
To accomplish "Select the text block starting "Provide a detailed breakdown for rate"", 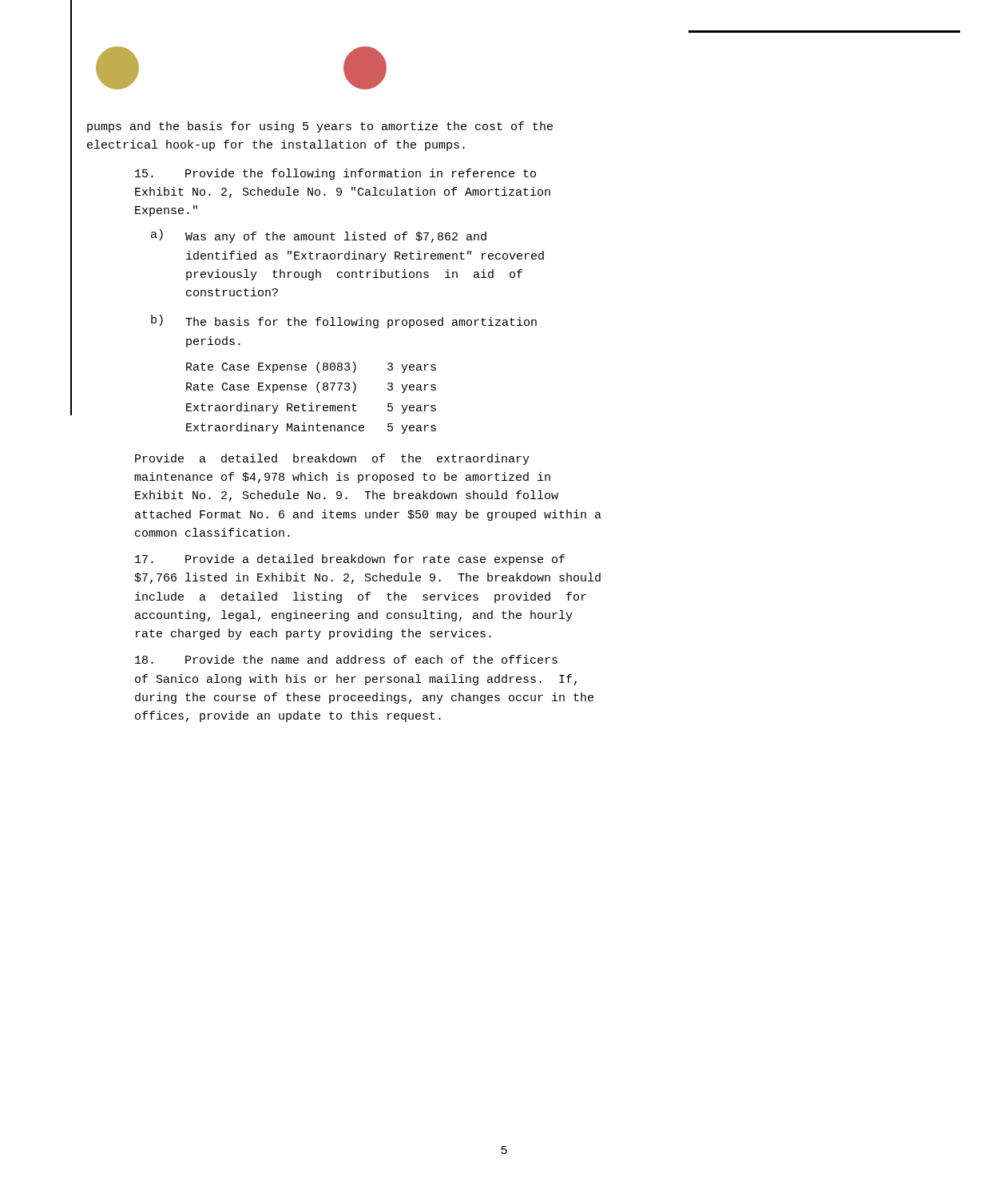I will (x=368, y=597).
